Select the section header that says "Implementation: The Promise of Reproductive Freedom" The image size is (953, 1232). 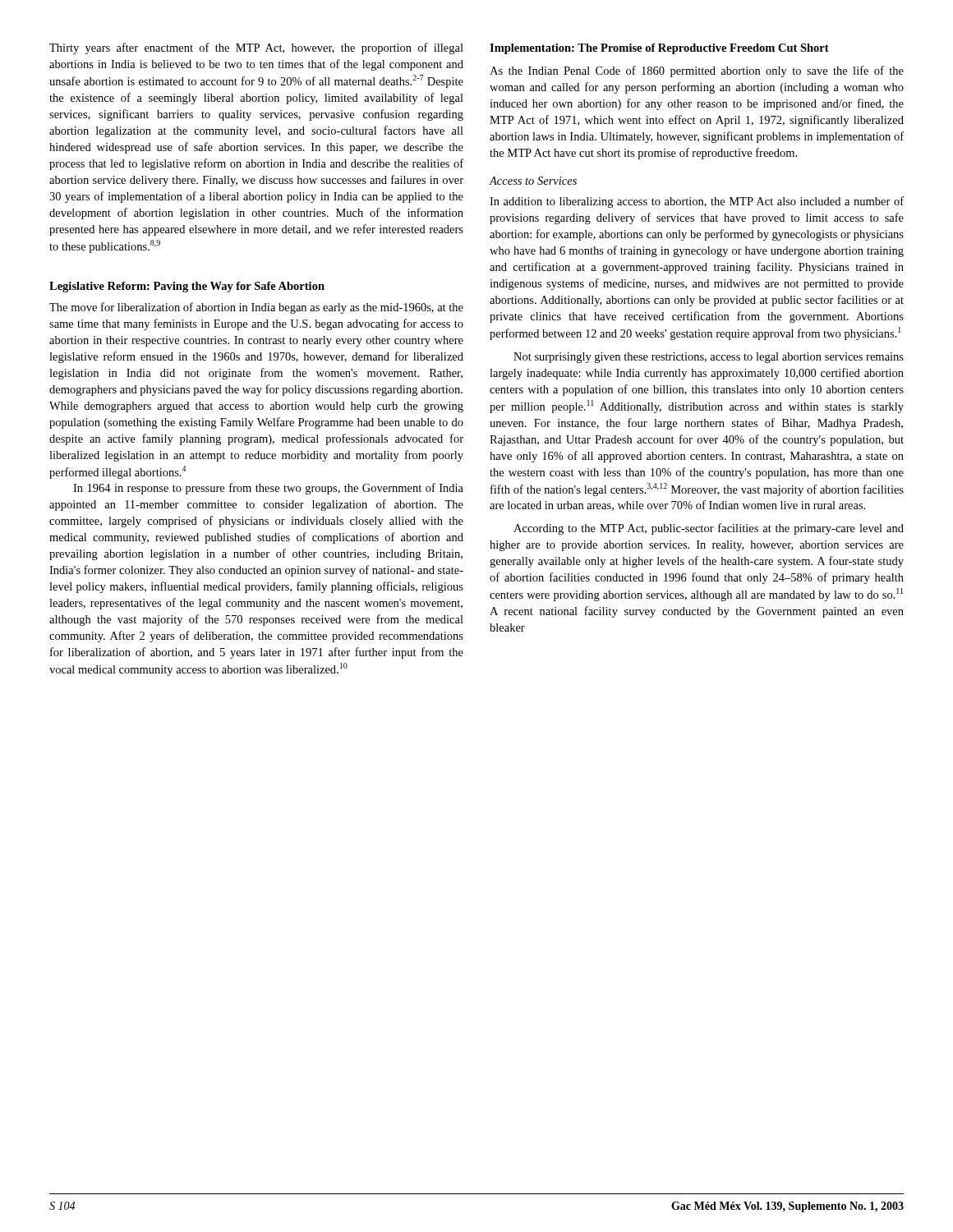tap(659, 48)
